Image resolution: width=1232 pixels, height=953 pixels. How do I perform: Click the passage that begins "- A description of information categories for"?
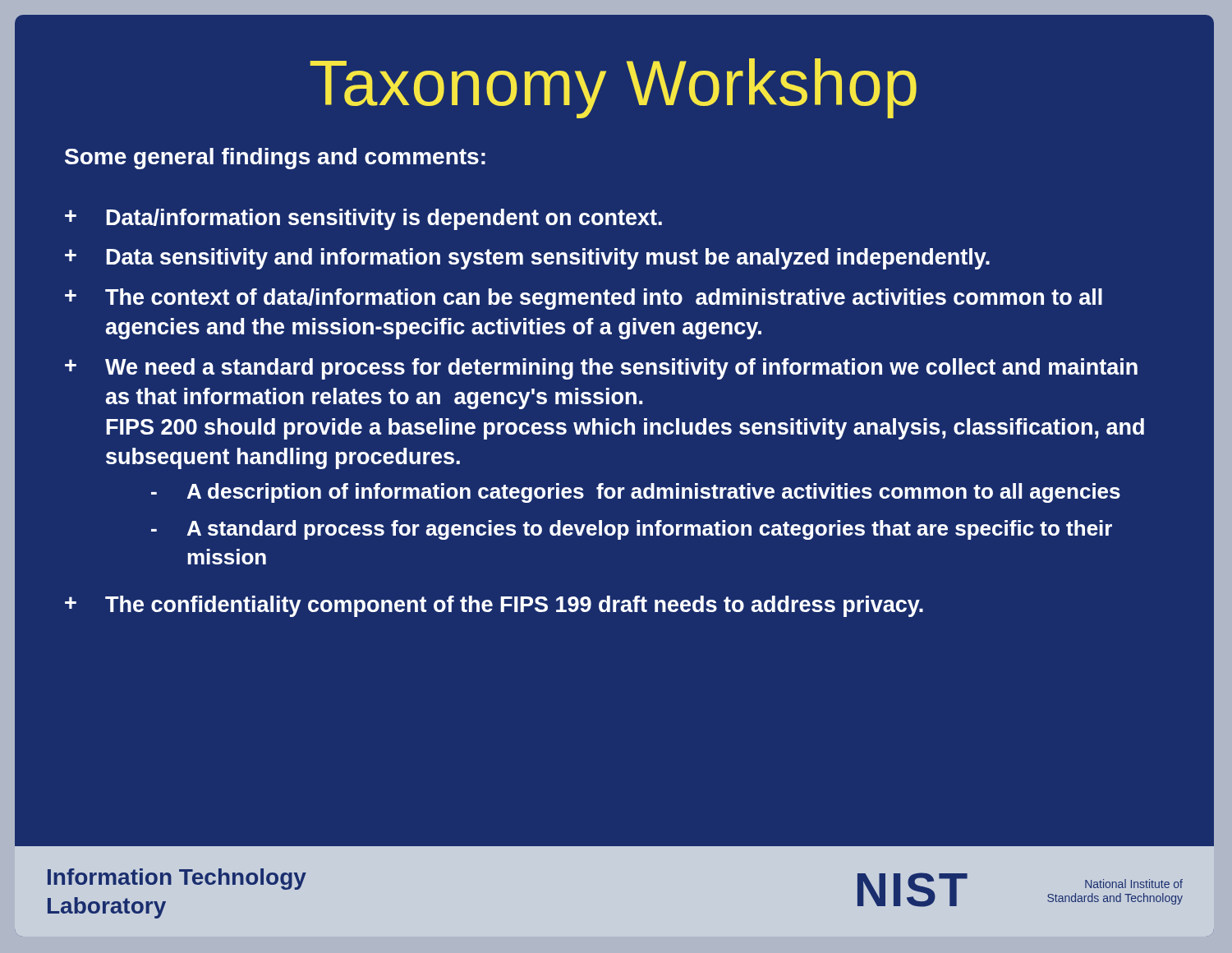636,491
